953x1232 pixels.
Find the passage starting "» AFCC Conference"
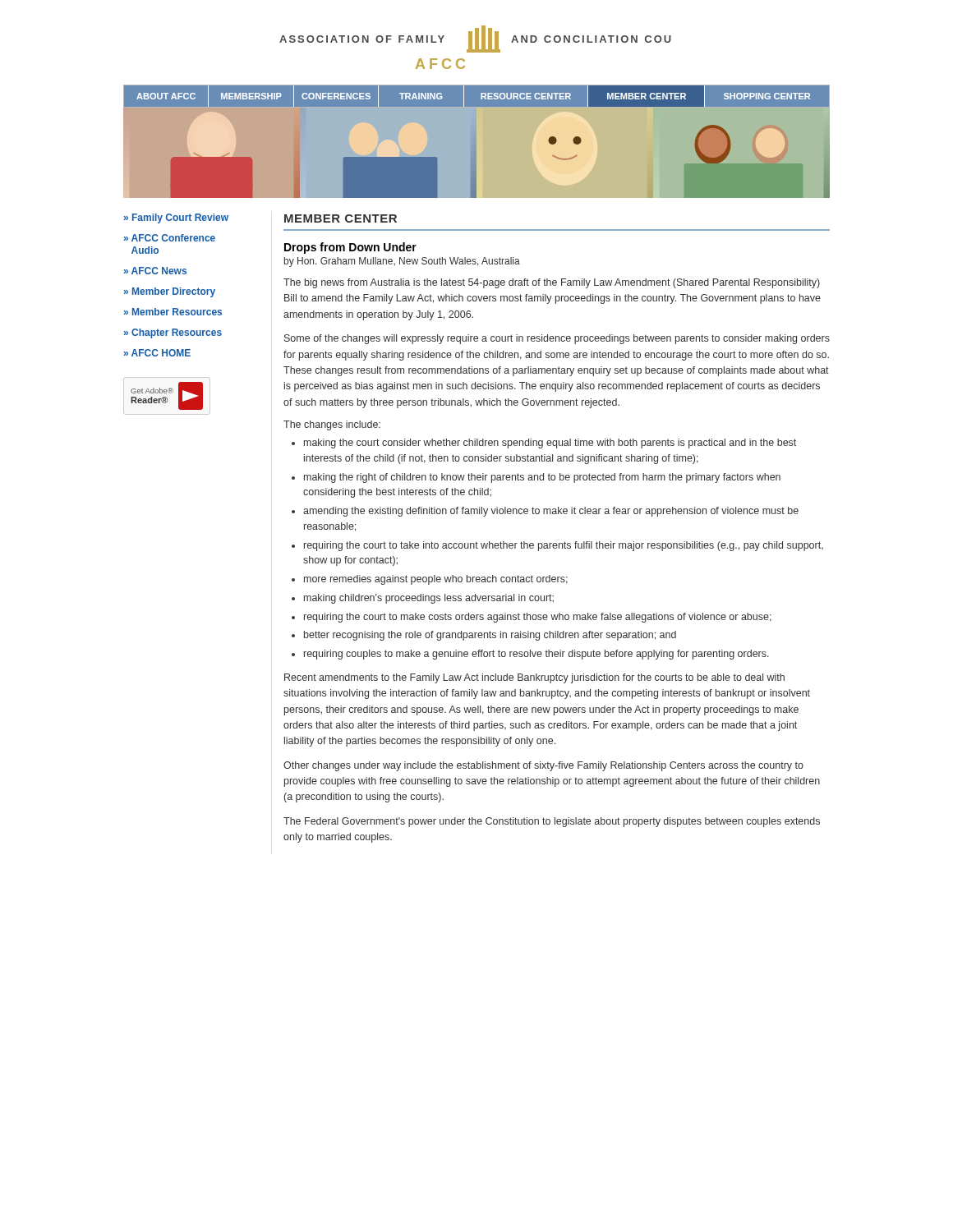169,244
